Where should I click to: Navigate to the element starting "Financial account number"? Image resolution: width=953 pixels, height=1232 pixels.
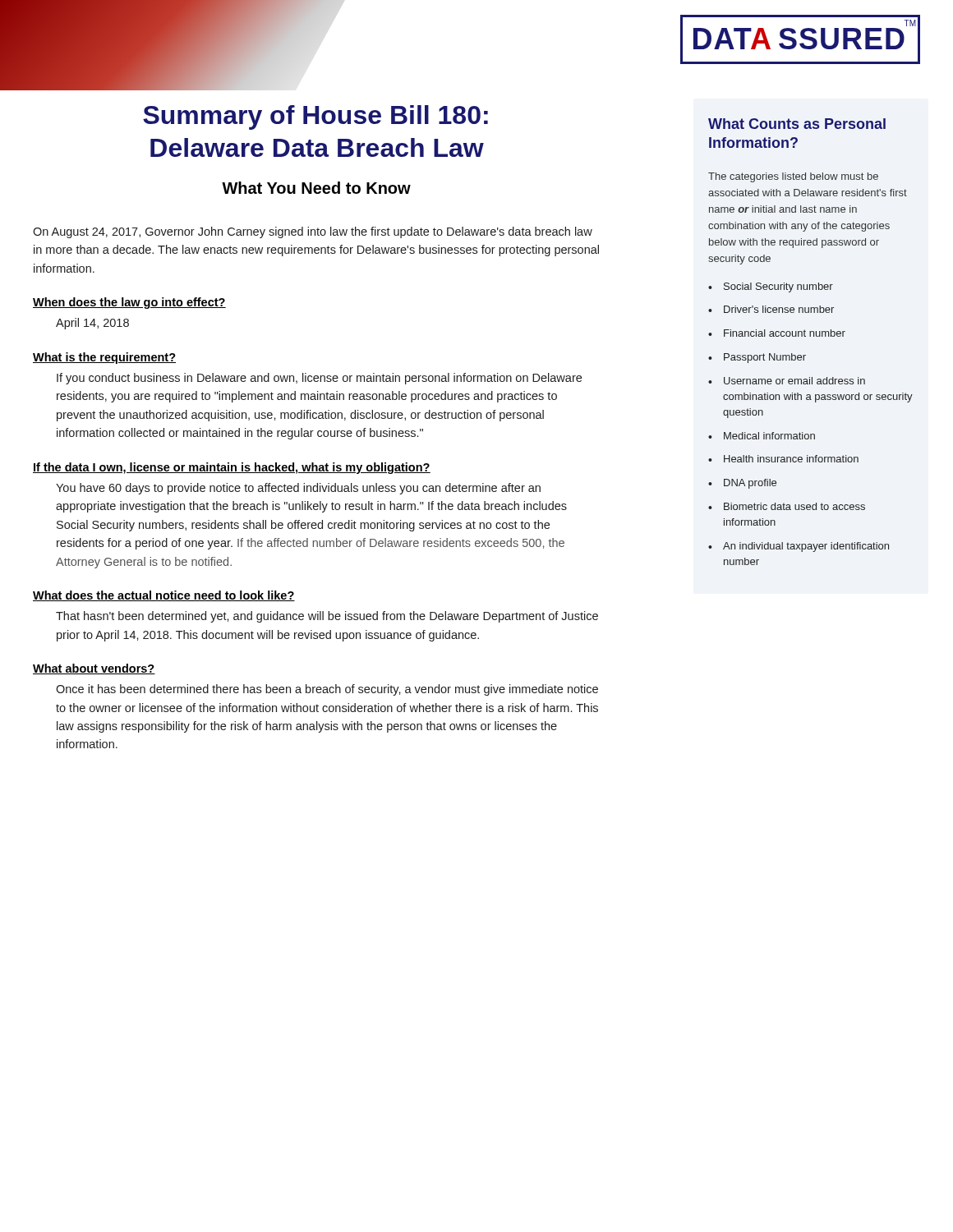(x=784, y=333)
